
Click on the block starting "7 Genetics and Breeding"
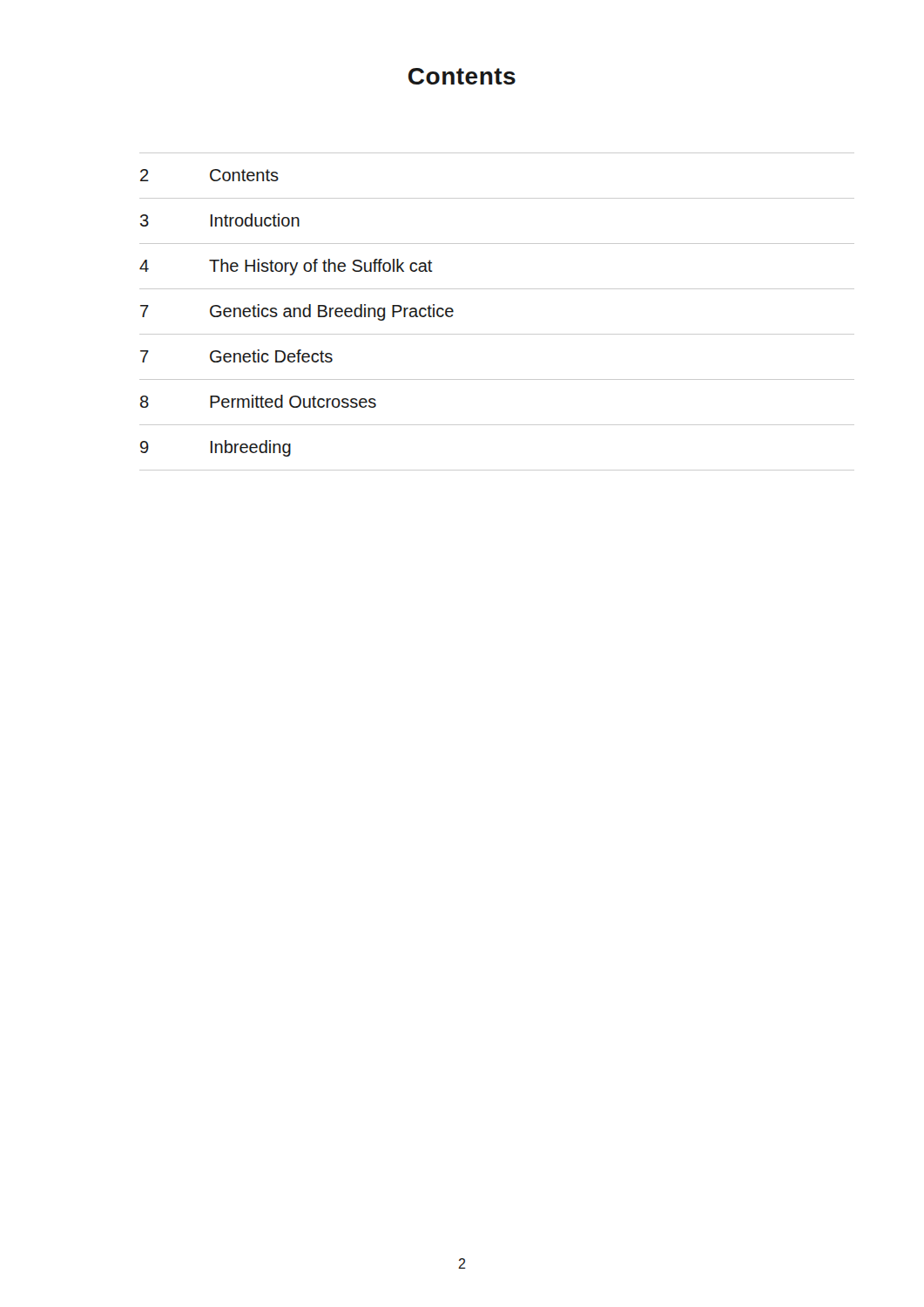297,312
